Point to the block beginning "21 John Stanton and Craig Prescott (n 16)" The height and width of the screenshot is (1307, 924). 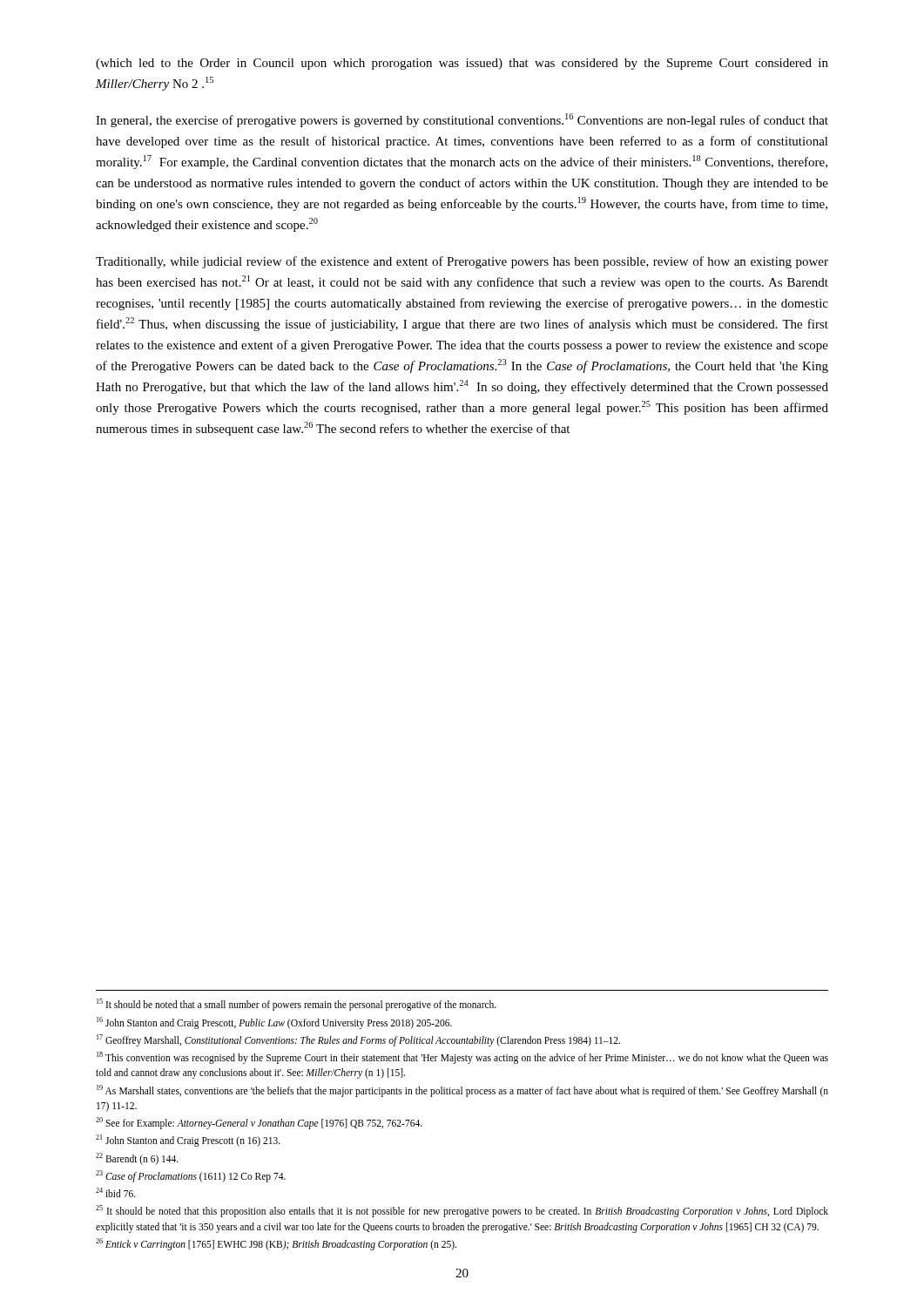188,1140
